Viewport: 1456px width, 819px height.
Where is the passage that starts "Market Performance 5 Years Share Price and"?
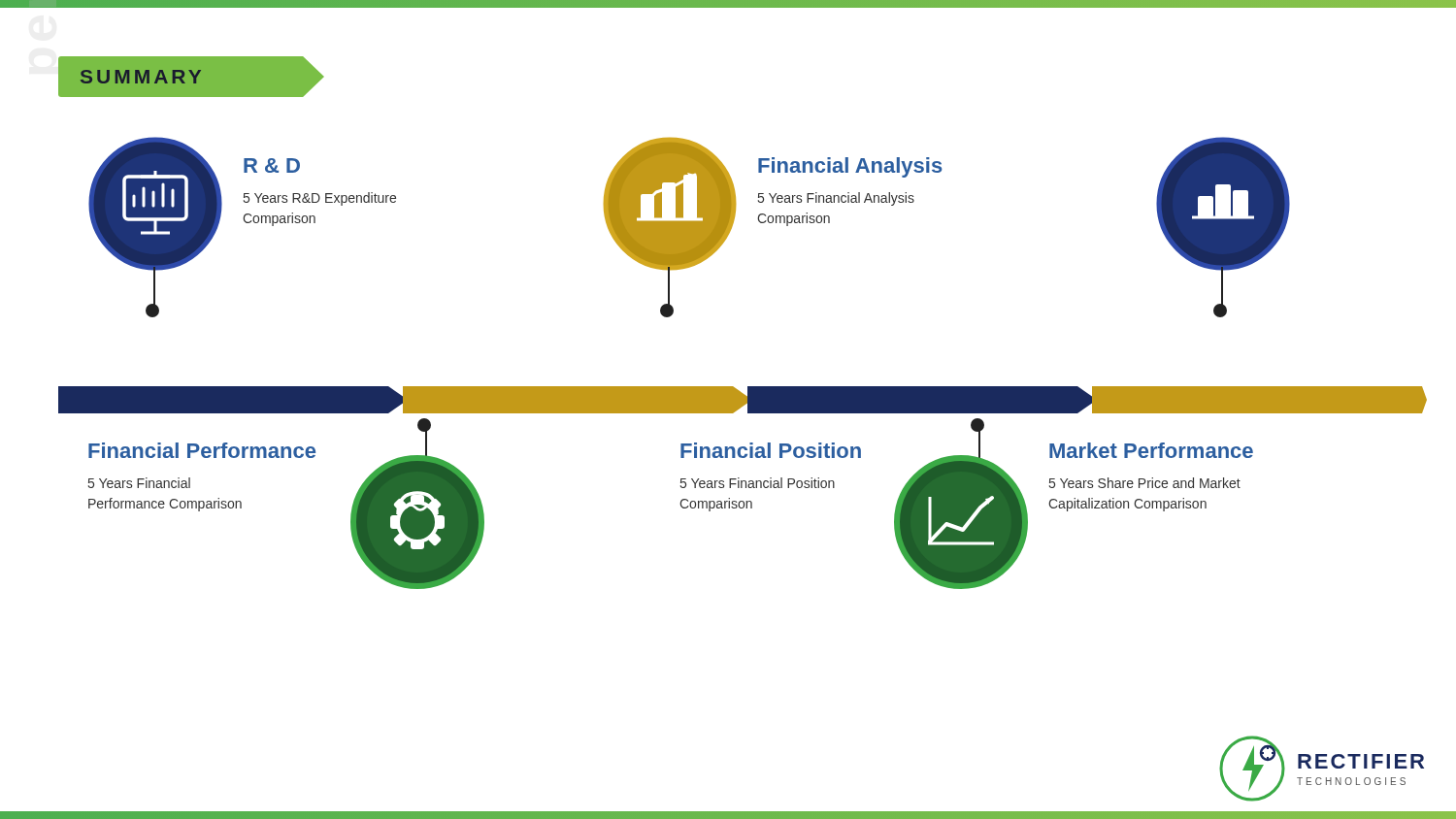pyautogui.click(x=1151, y=476)
